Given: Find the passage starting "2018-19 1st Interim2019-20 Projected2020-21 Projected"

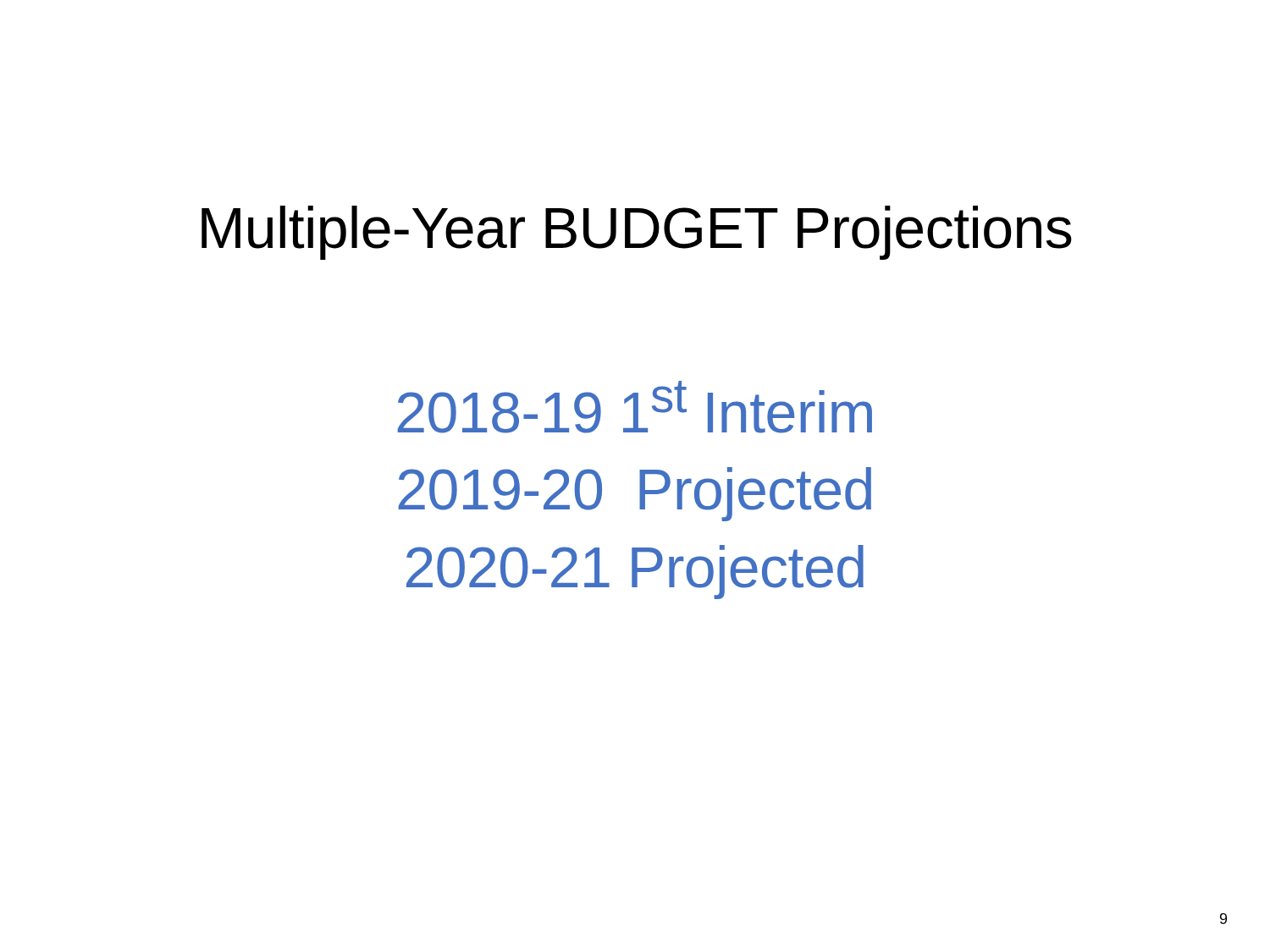Looking at the screenshot, I should click(x=635, y=484).
